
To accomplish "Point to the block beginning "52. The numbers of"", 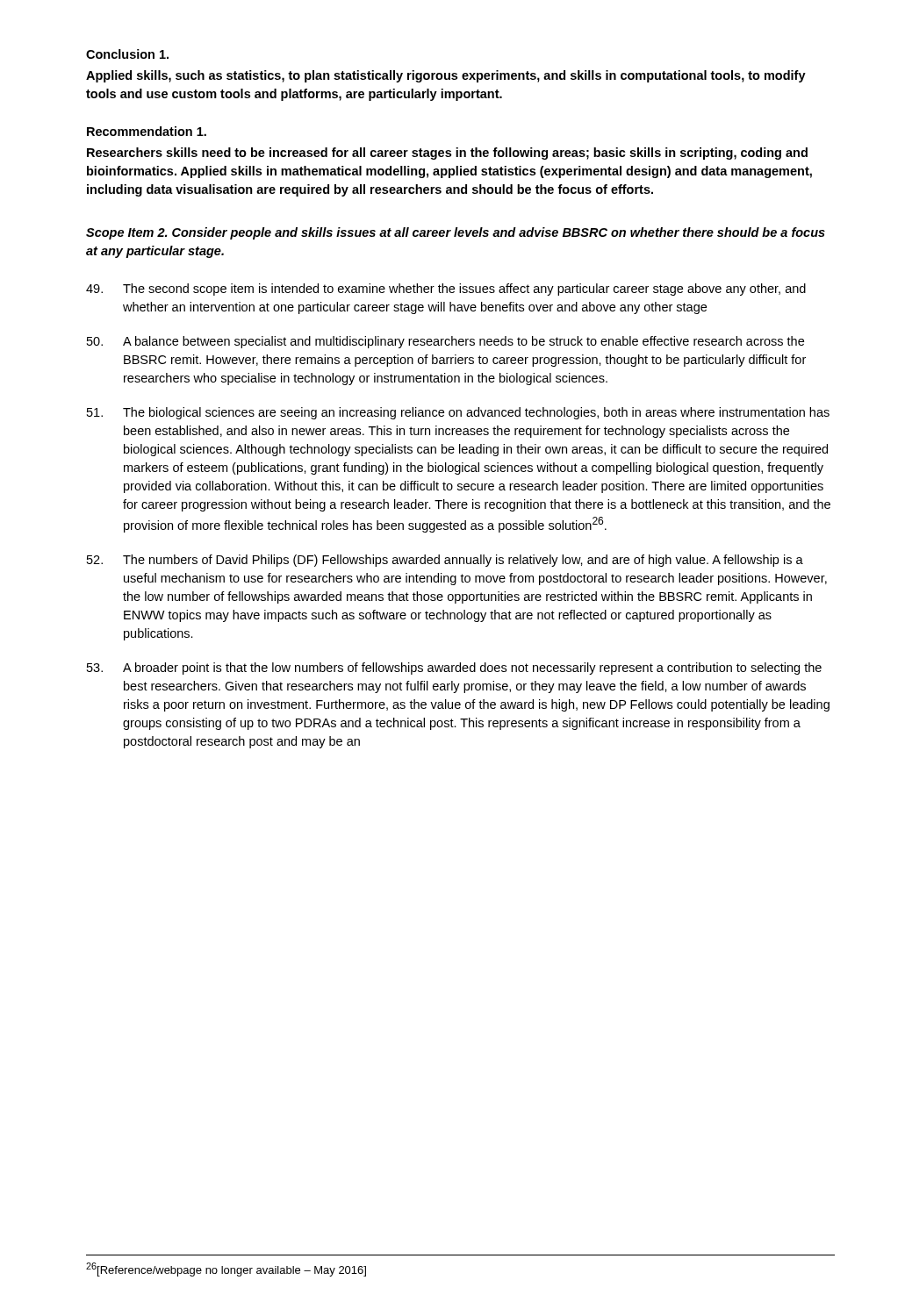I will pyautogui.click(x=460, y=597).
